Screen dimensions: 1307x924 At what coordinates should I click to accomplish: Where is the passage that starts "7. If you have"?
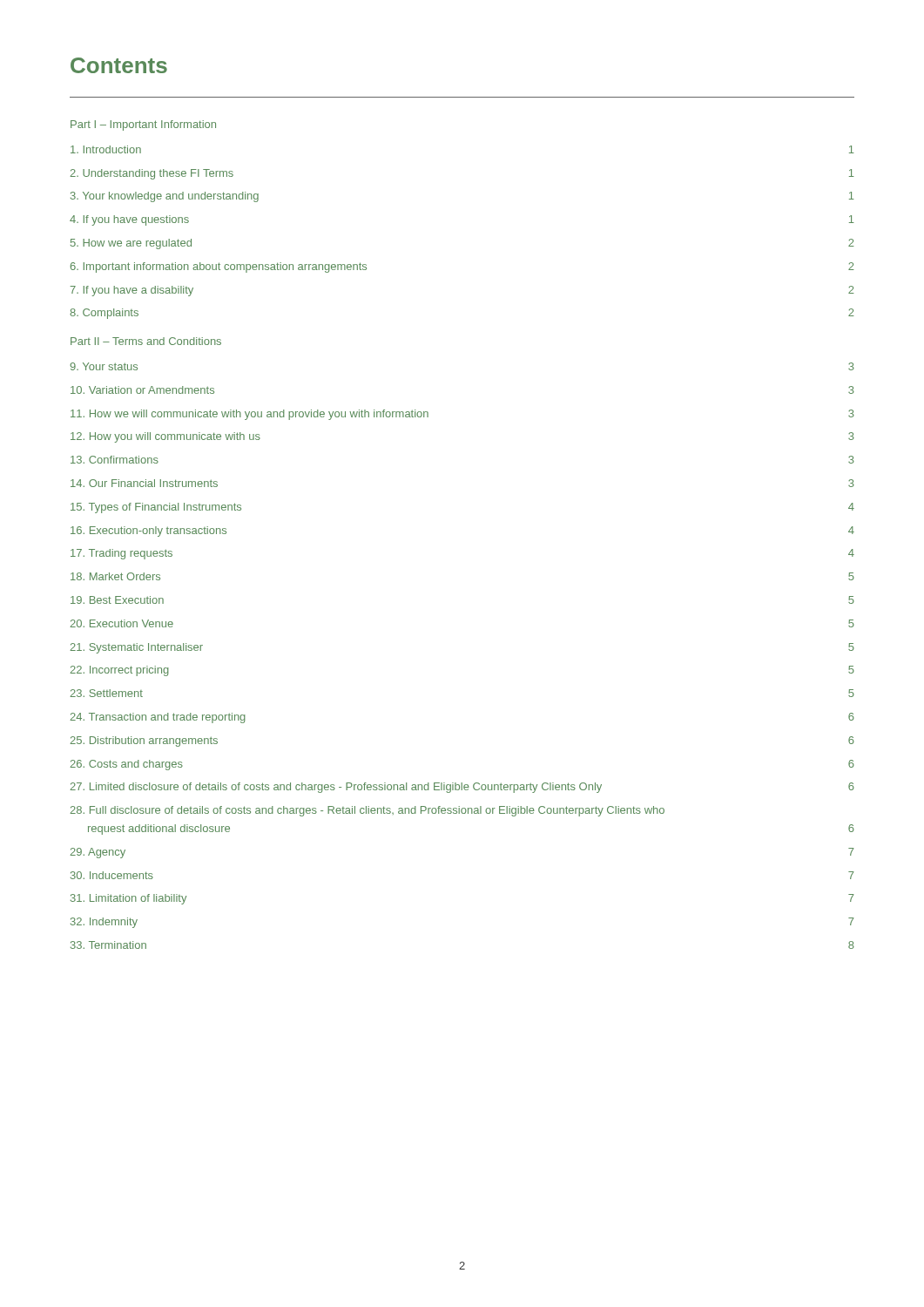[128, 291]
